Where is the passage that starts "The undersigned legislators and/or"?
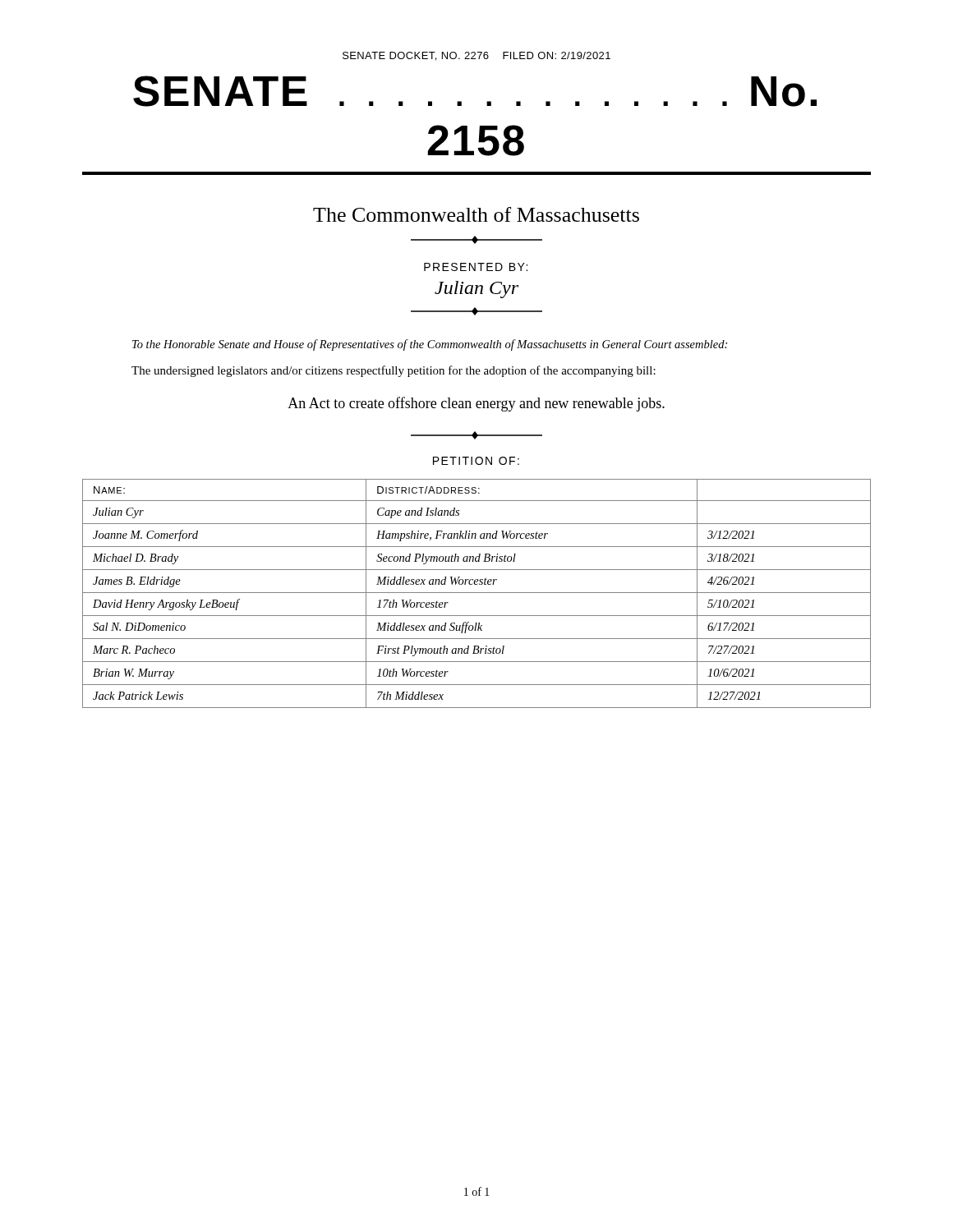This screenshot has height=1232, width=953. click(394, 371)
